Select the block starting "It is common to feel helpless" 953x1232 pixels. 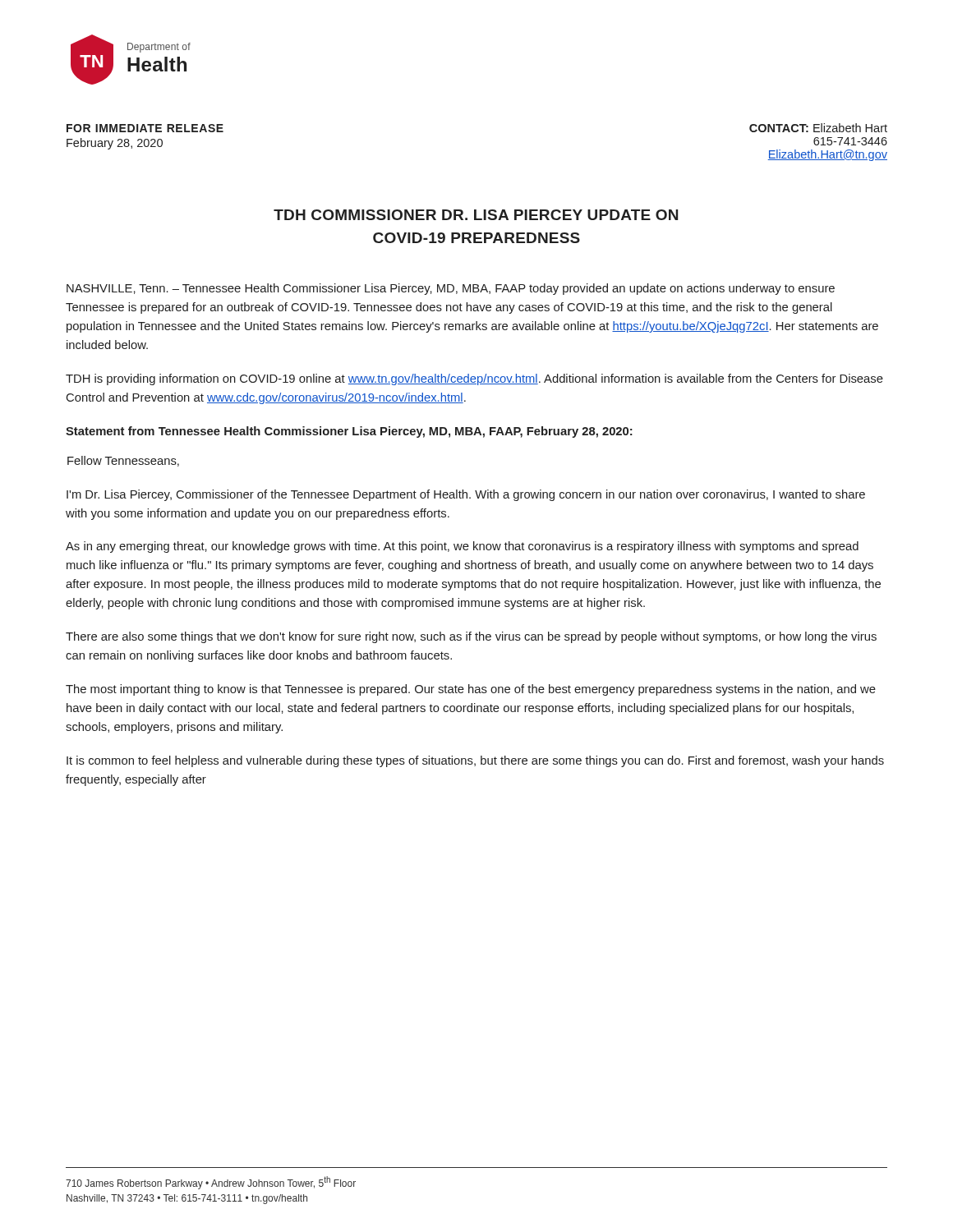pos(476,770)
